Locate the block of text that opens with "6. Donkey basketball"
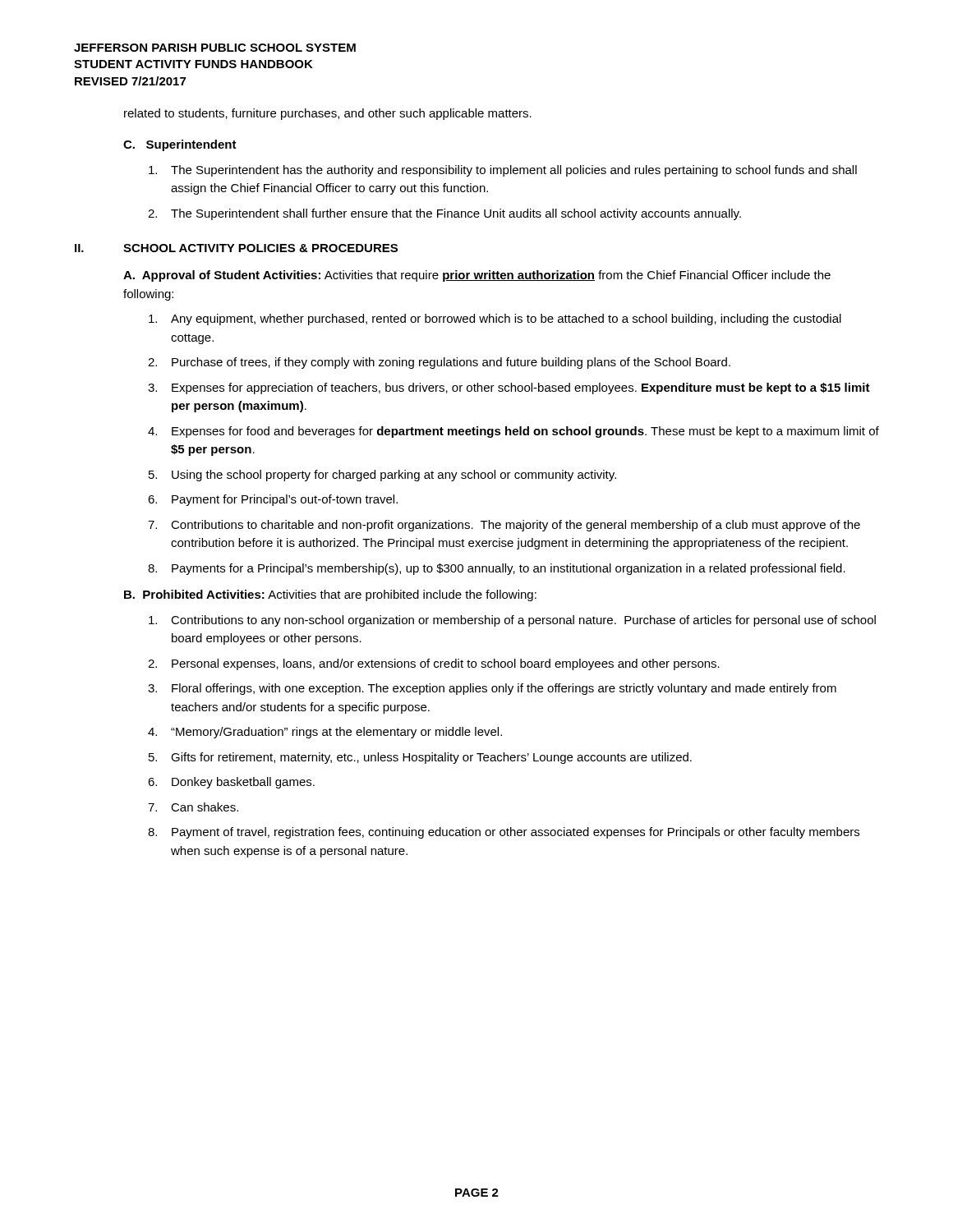This screenshot has height=1232, width=953. pos(231,783)
